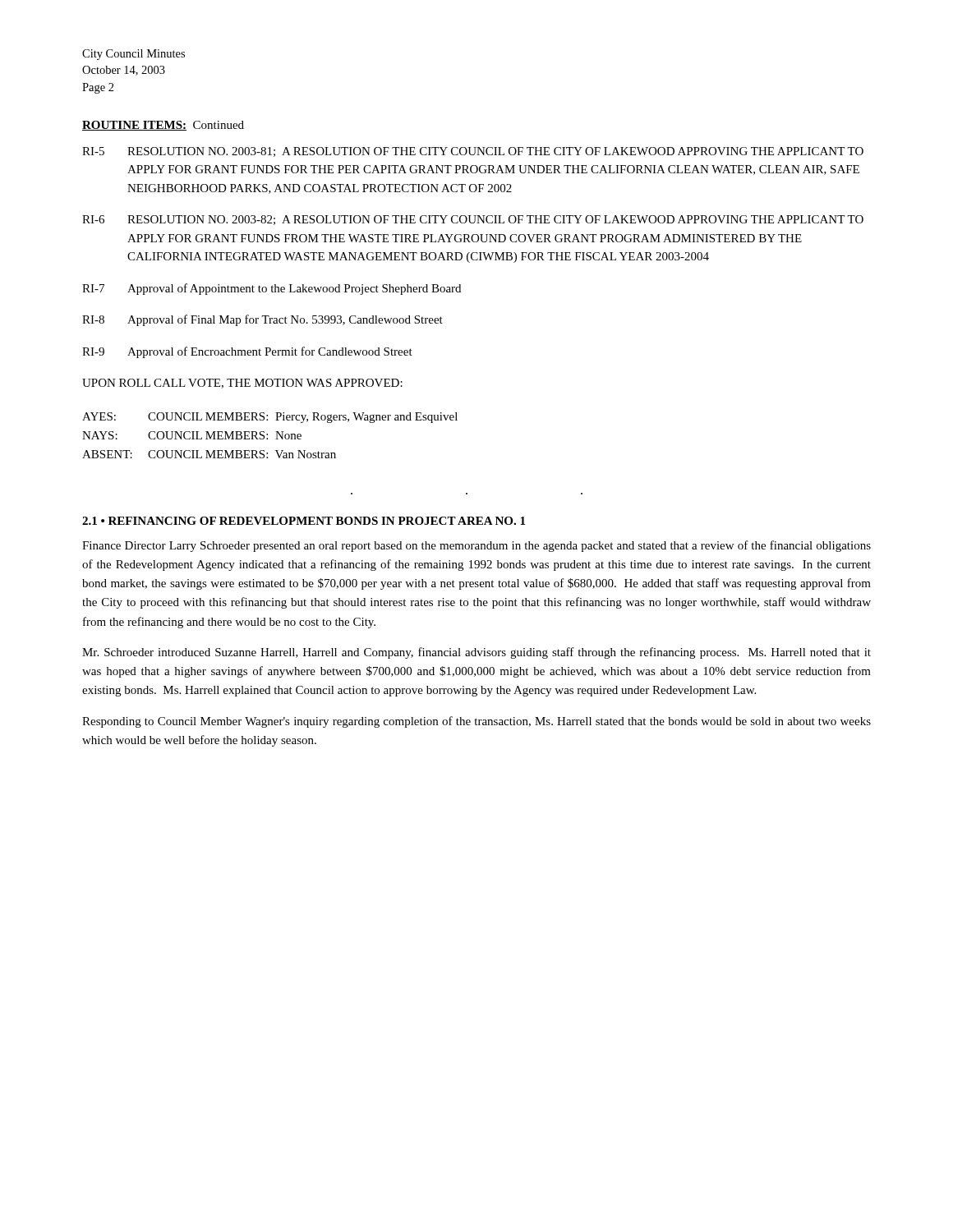Image resolution: width=953 pixels, height=1232 pixels.
Task: Click on the text block with the text "UPON ROLL CALL VOTE, THE MOTION WAS"
Action: pos(243,383)
